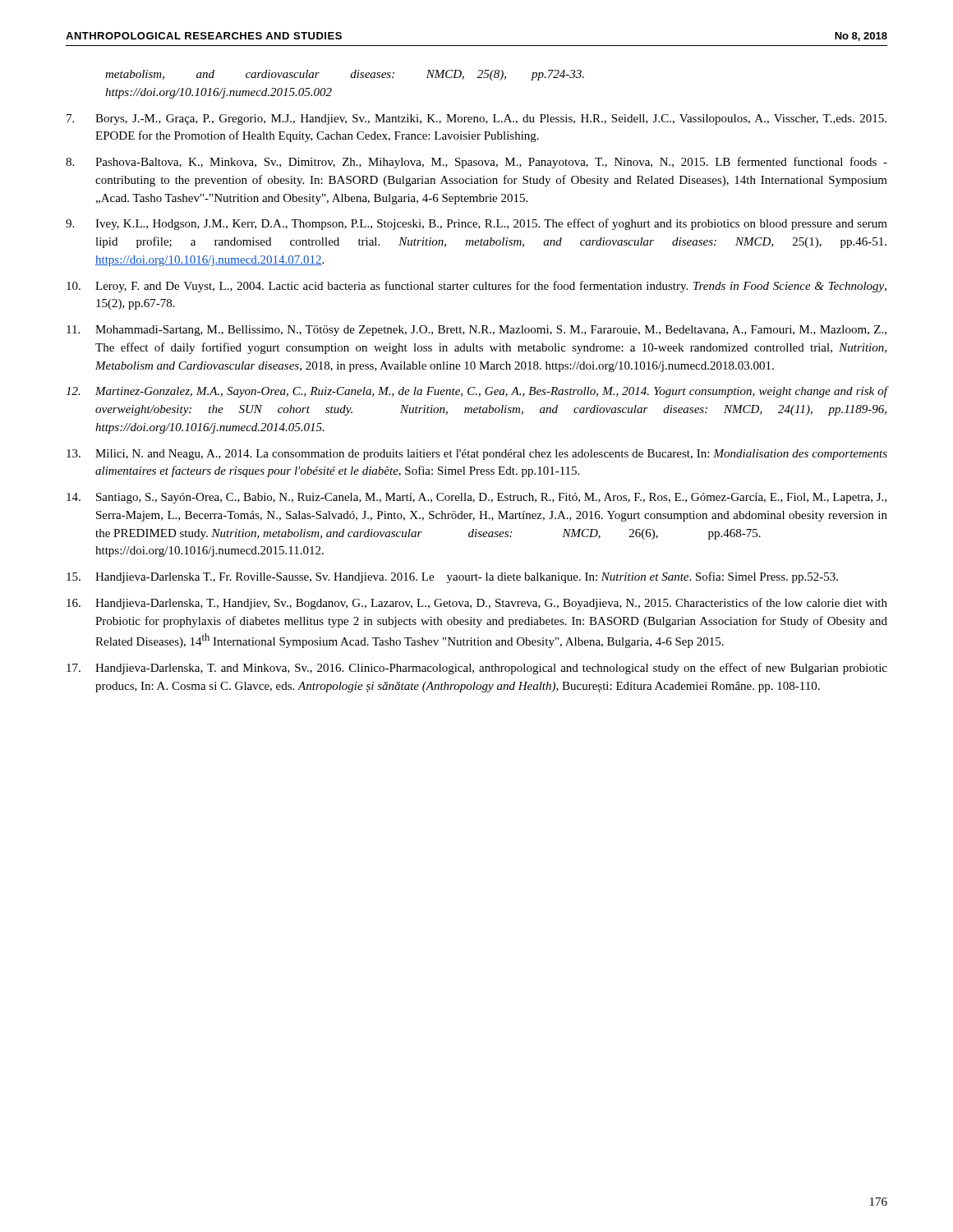This screenshot has width=953, height=1232.
Task: Find the text starting "17. Handjieva-Darlenska, T. and"
Action: (x=476, y=677)
